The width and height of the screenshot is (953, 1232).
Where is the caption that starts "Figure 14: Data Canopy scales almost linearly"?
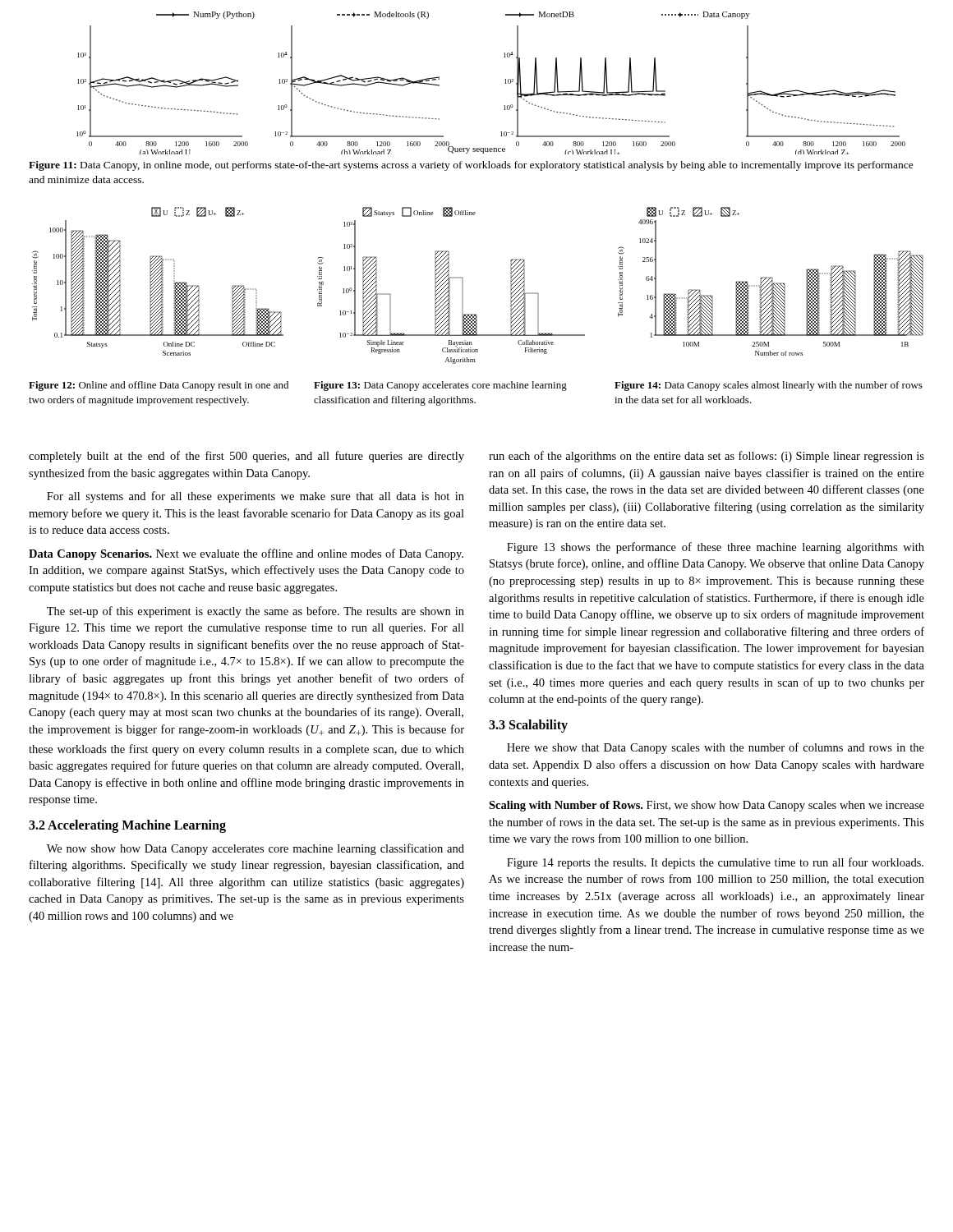point(768,392)
